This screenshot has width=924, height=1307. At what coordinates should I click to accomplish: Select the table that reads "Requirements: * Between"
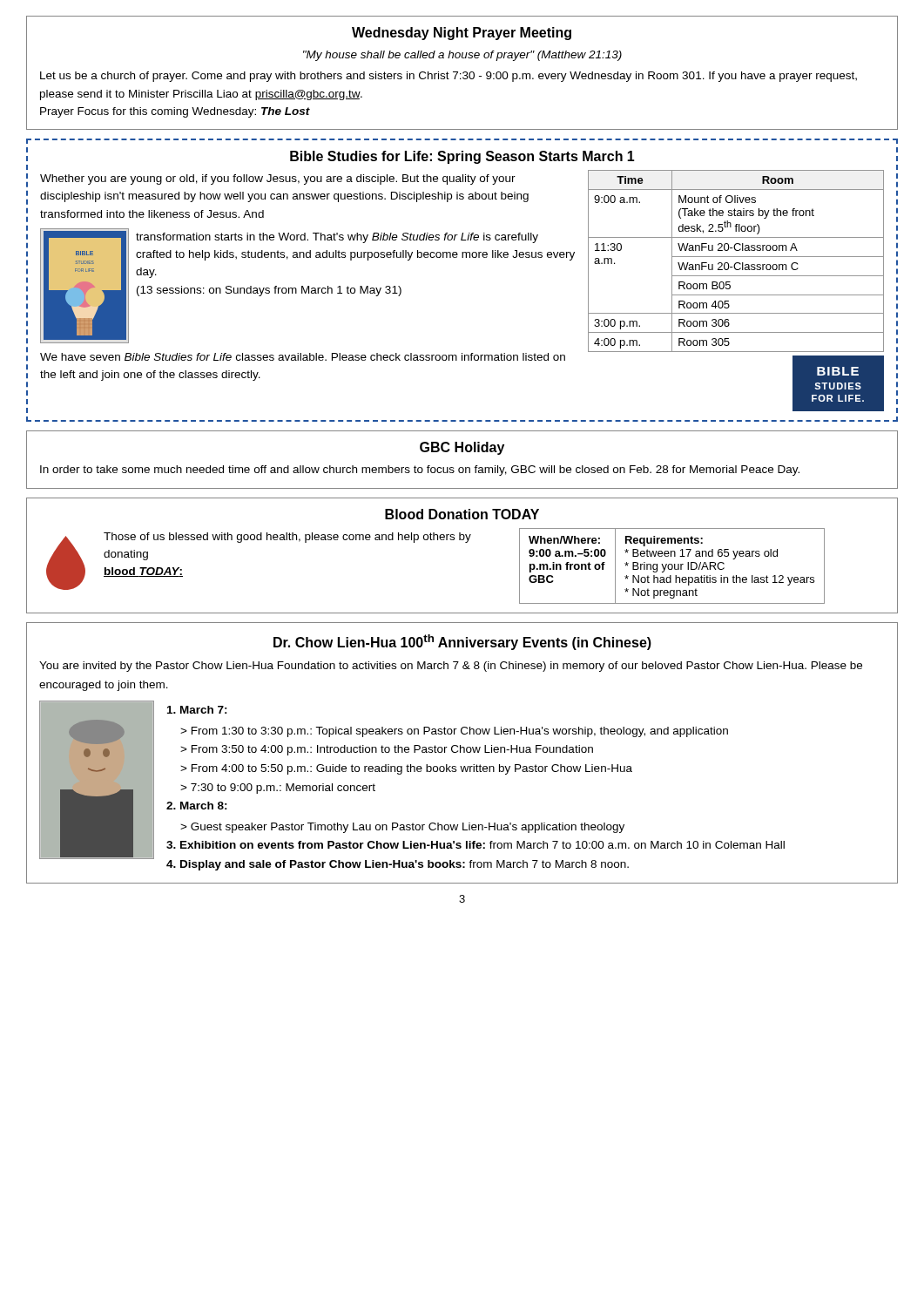(x=702, y=566)
